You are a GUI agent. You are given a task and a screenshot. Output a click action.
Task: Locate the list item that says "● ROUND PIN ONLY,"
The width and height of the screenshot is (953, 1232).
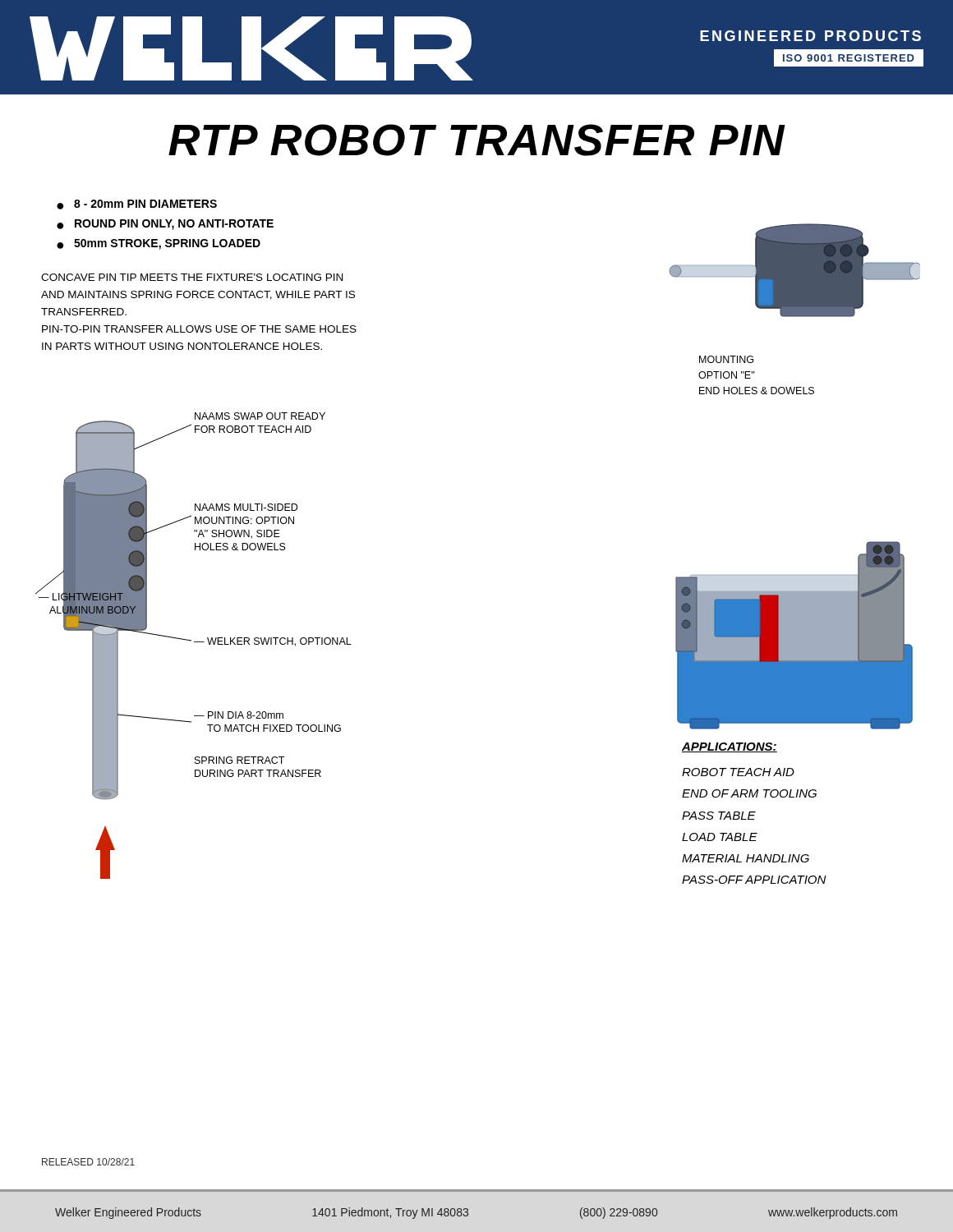coord(165,225)
